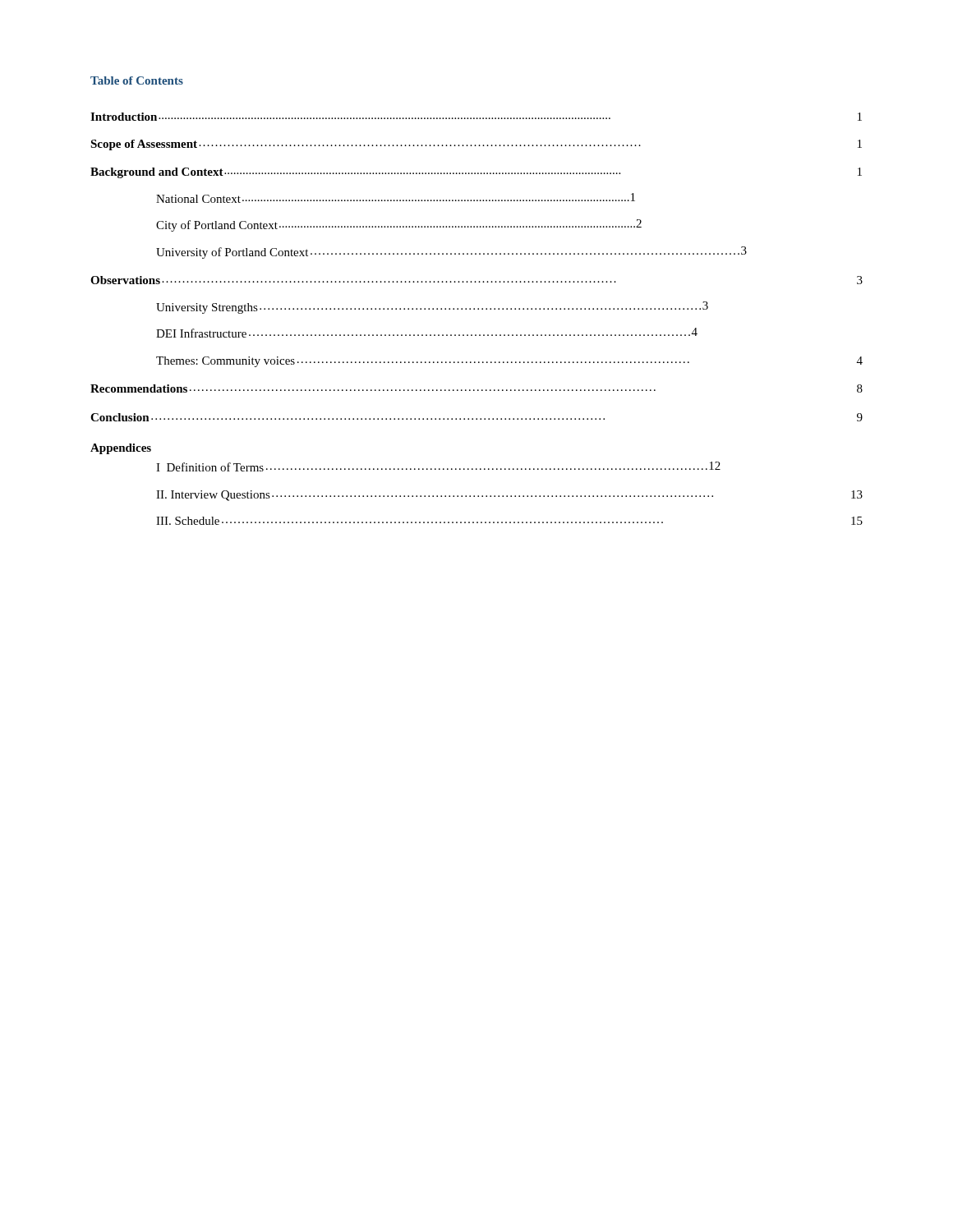This screenshot has width=953, height=1232.
Task: Locate the passage starting "University Strengths ………………………………………………………………………………………………3"
Action: point(501,307)
